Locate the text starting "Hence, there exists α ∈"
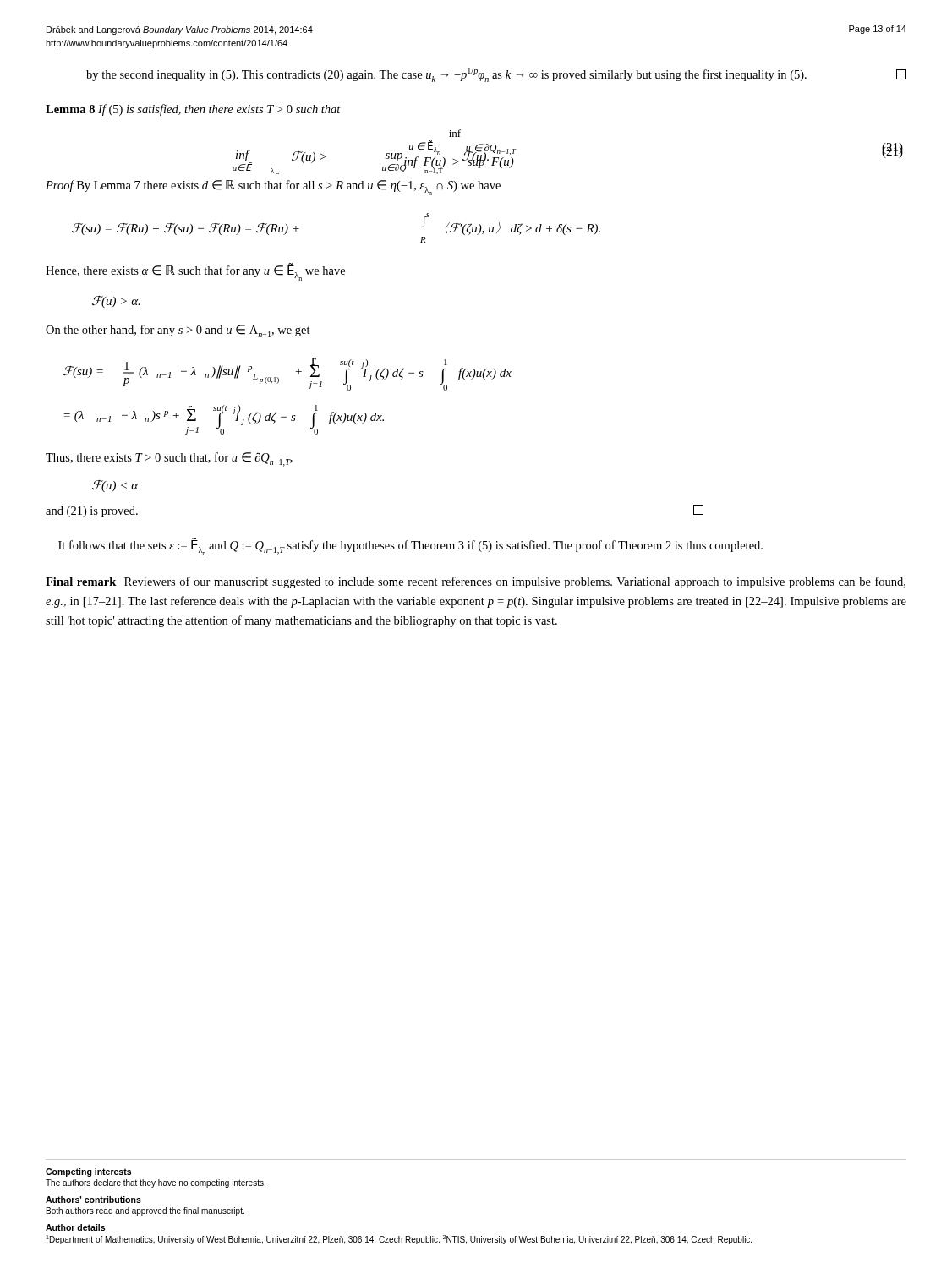 click(196, 273)
